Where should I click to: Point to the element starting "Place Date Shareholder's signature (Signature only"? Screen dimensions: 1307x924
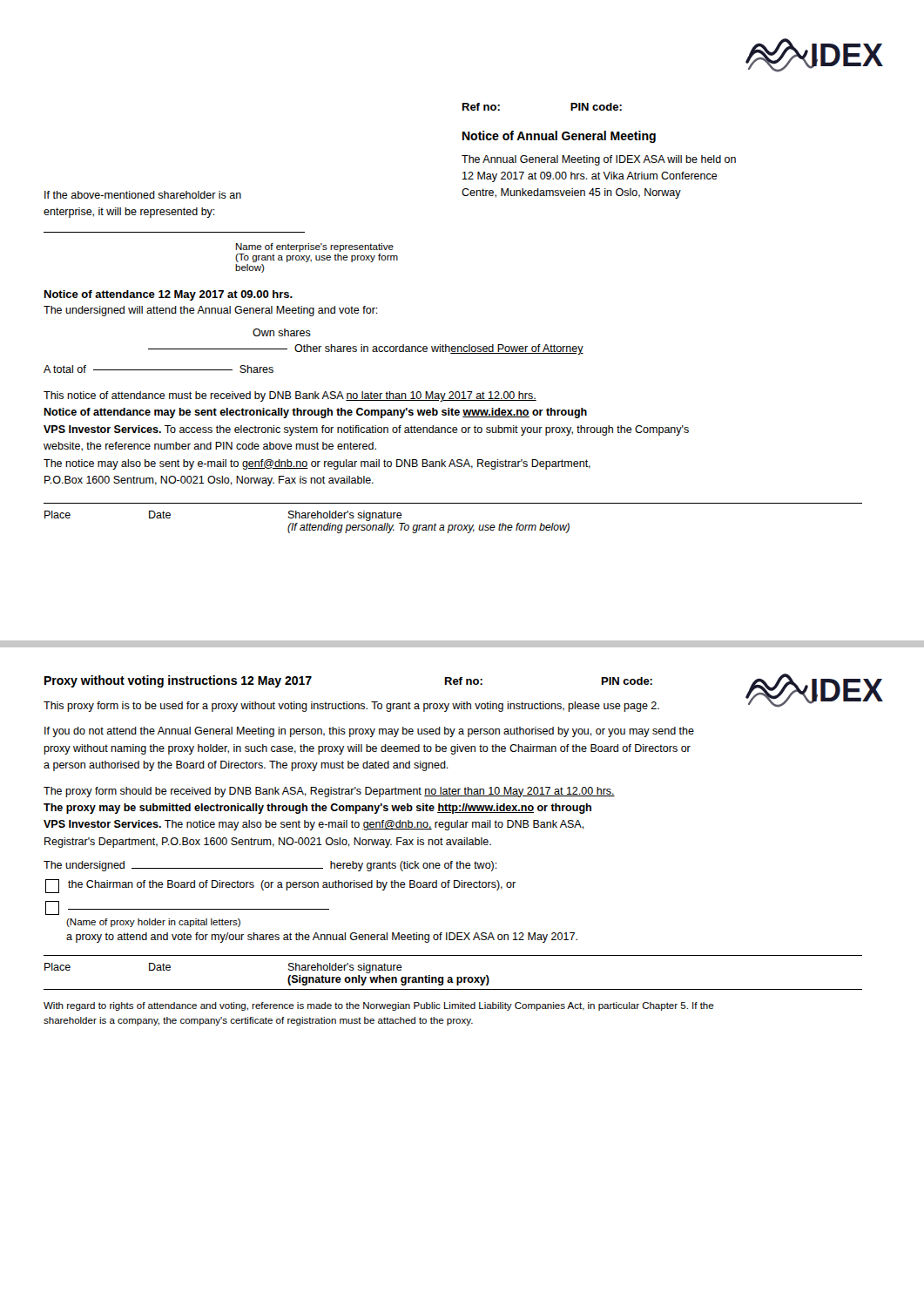pyautogui.click(x=401, y=973)
